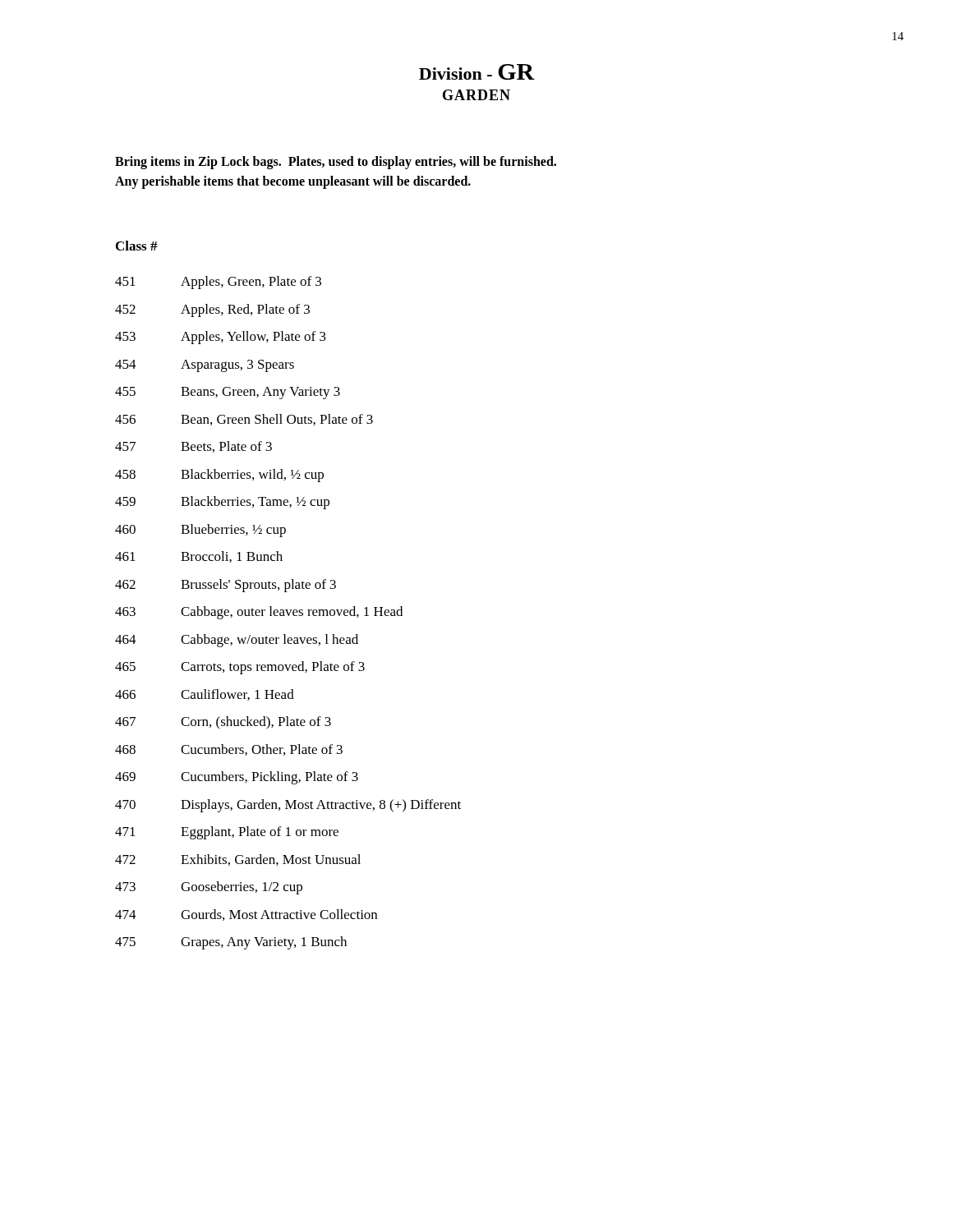Viewport: 953px width, 1232px height.
Task: Locate the element starting "470 Displays, Garden, Most Attractive, 8 (+)"
Action: [x=288, y=806]
